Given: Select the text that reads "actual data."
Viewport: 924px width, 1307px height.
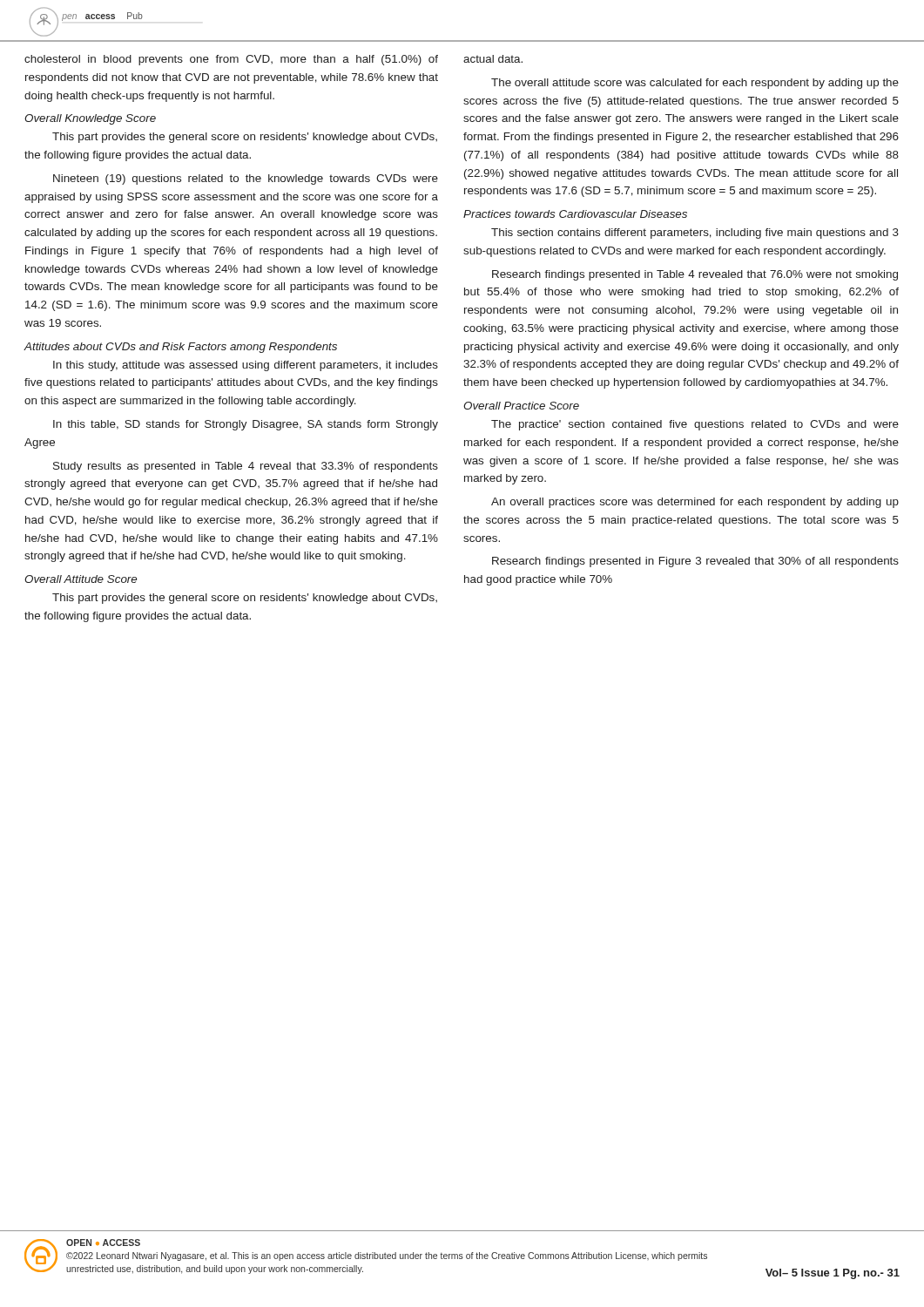Looking at the screenshot, I should click(x=493, y=59).
